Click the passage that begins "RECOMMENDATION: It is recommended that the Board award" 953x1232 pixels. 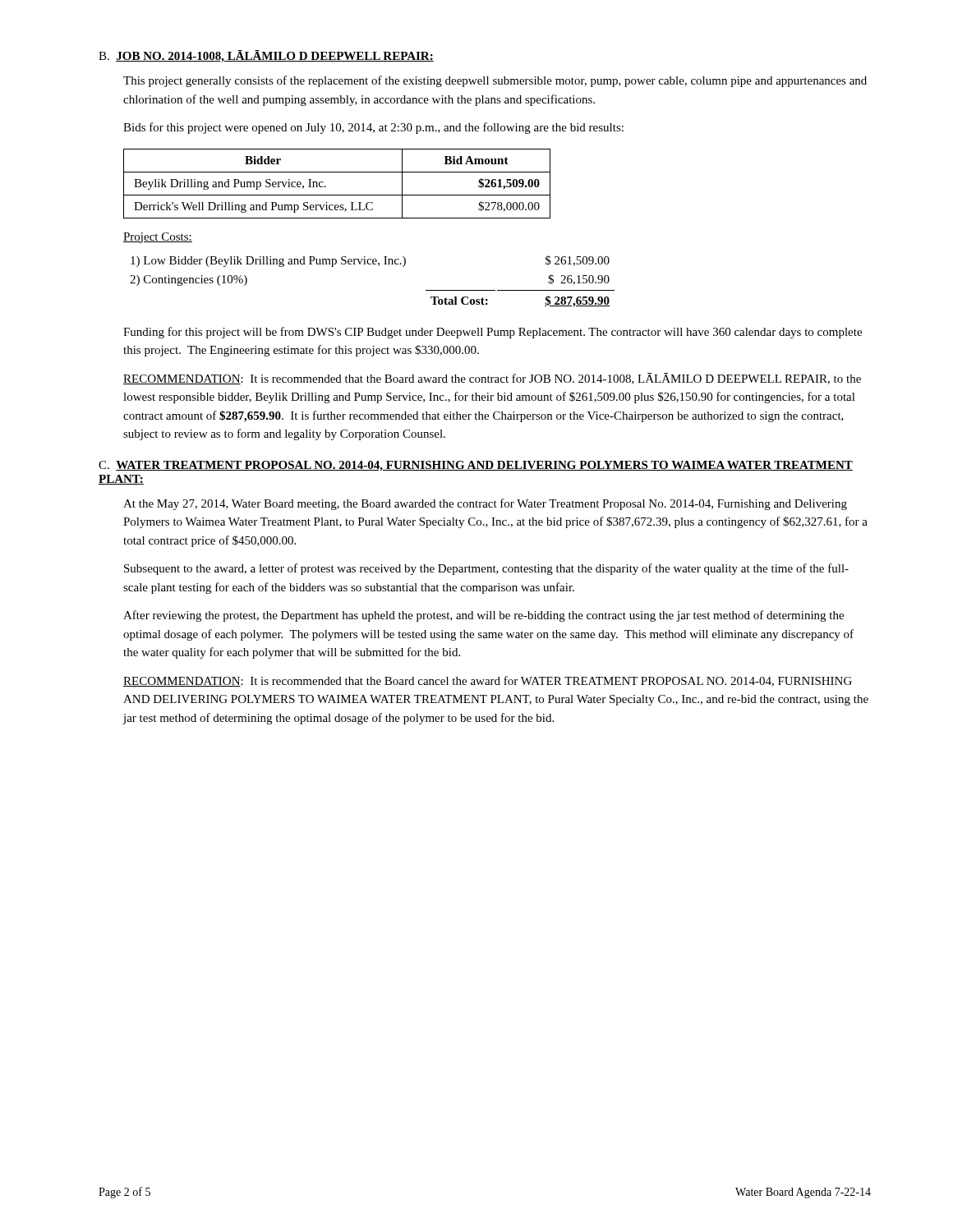(x=492, y=406)
